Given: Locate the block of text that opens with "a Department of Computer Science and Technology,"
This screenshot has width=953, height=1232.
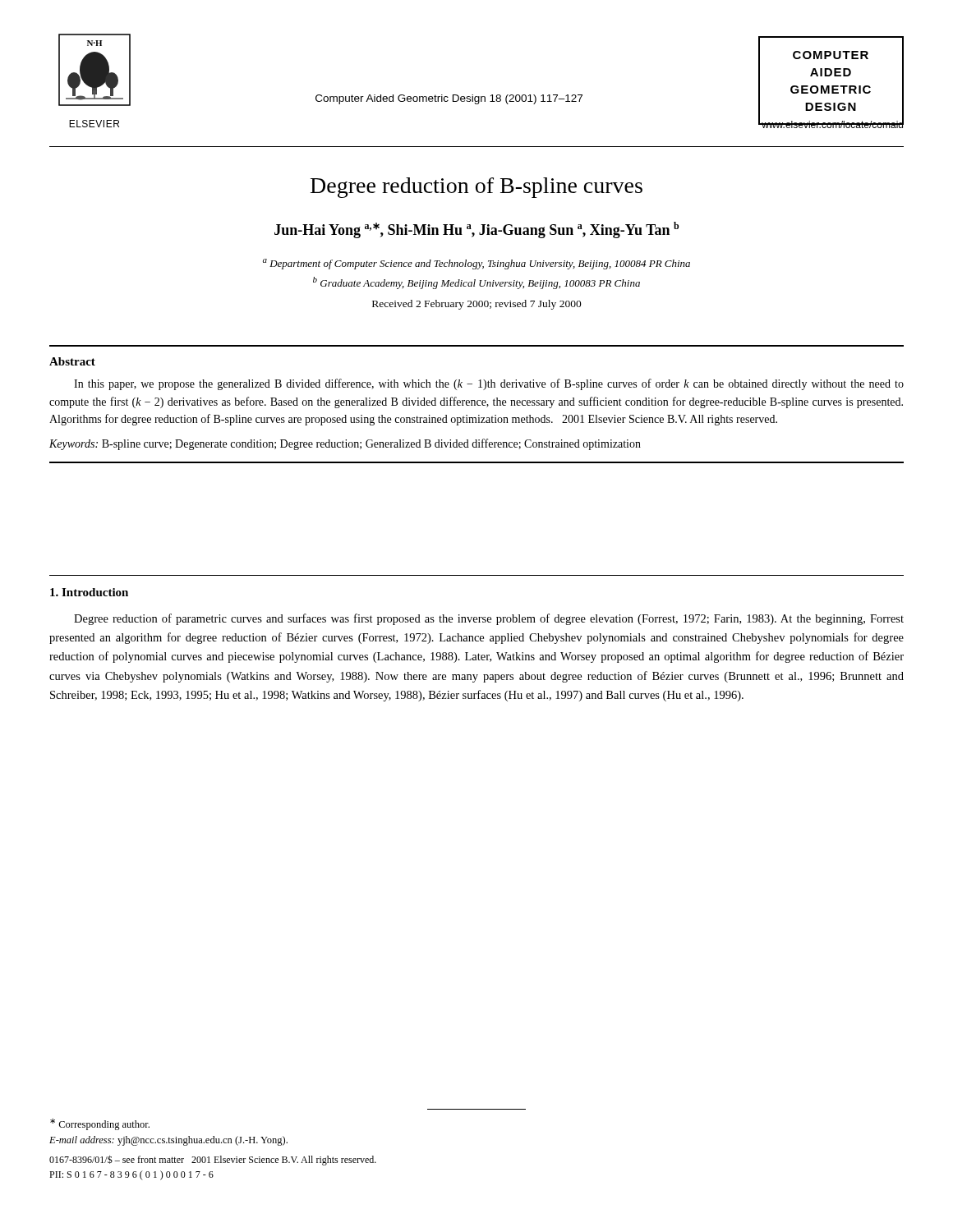Looking at the screenshot, I should pos(476,272).
